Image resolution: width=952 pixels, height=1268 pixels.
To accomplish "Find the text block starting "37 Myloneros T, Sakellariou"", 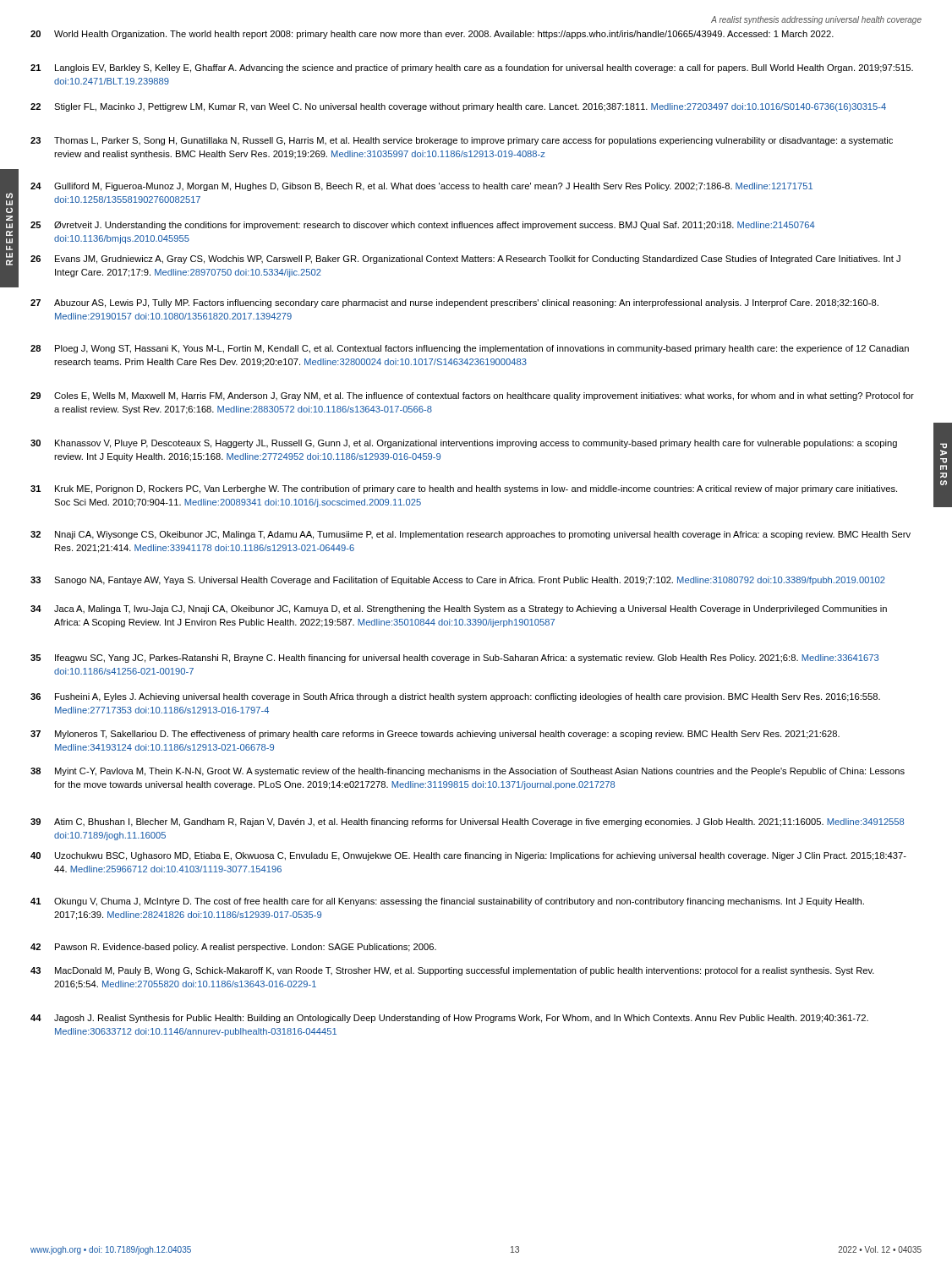I will click(x=473, y=741).
